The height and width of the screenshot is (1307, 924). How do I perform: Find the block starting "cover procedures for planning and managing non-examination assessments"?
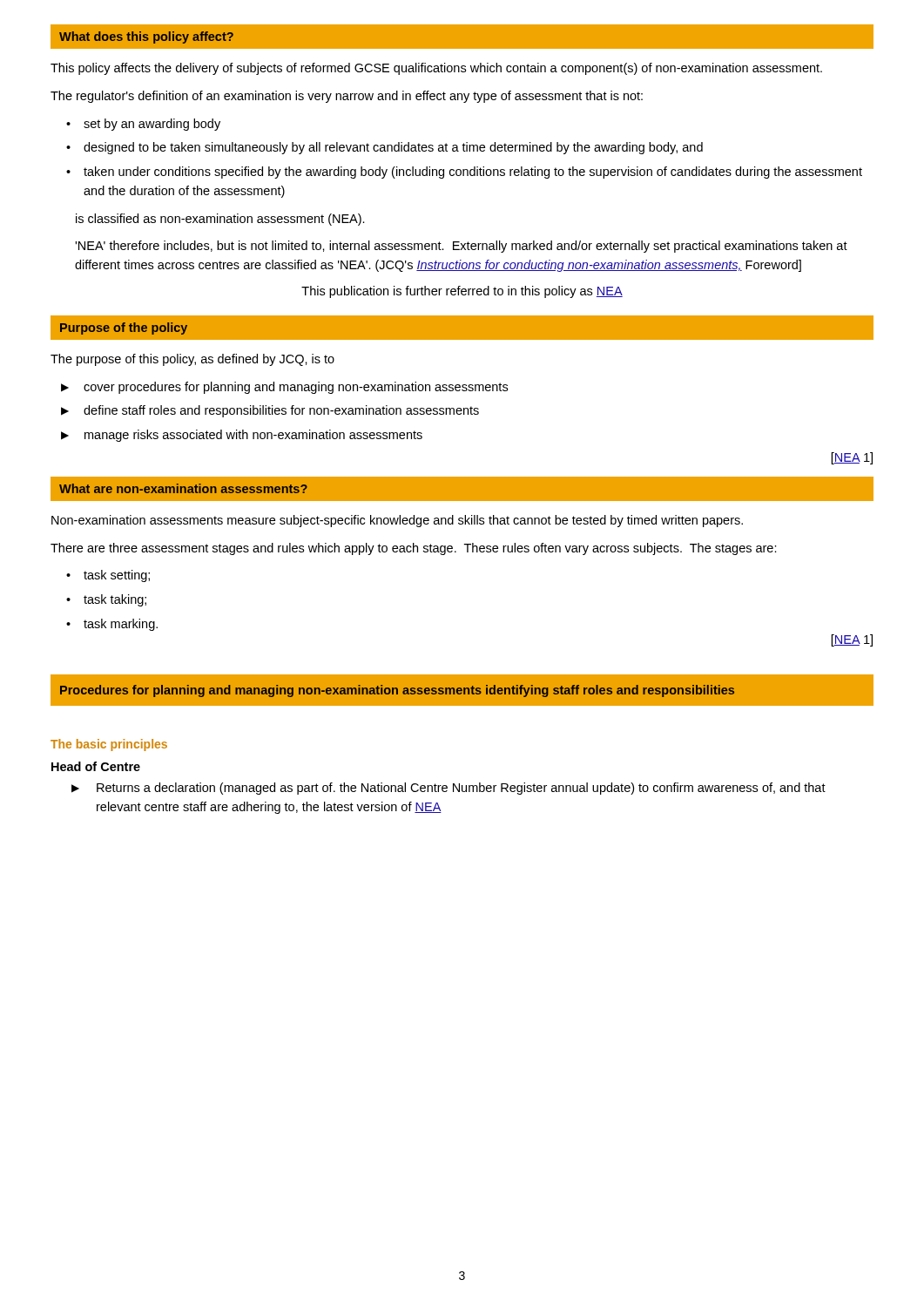pyautogui.click(x=296, y=386)
